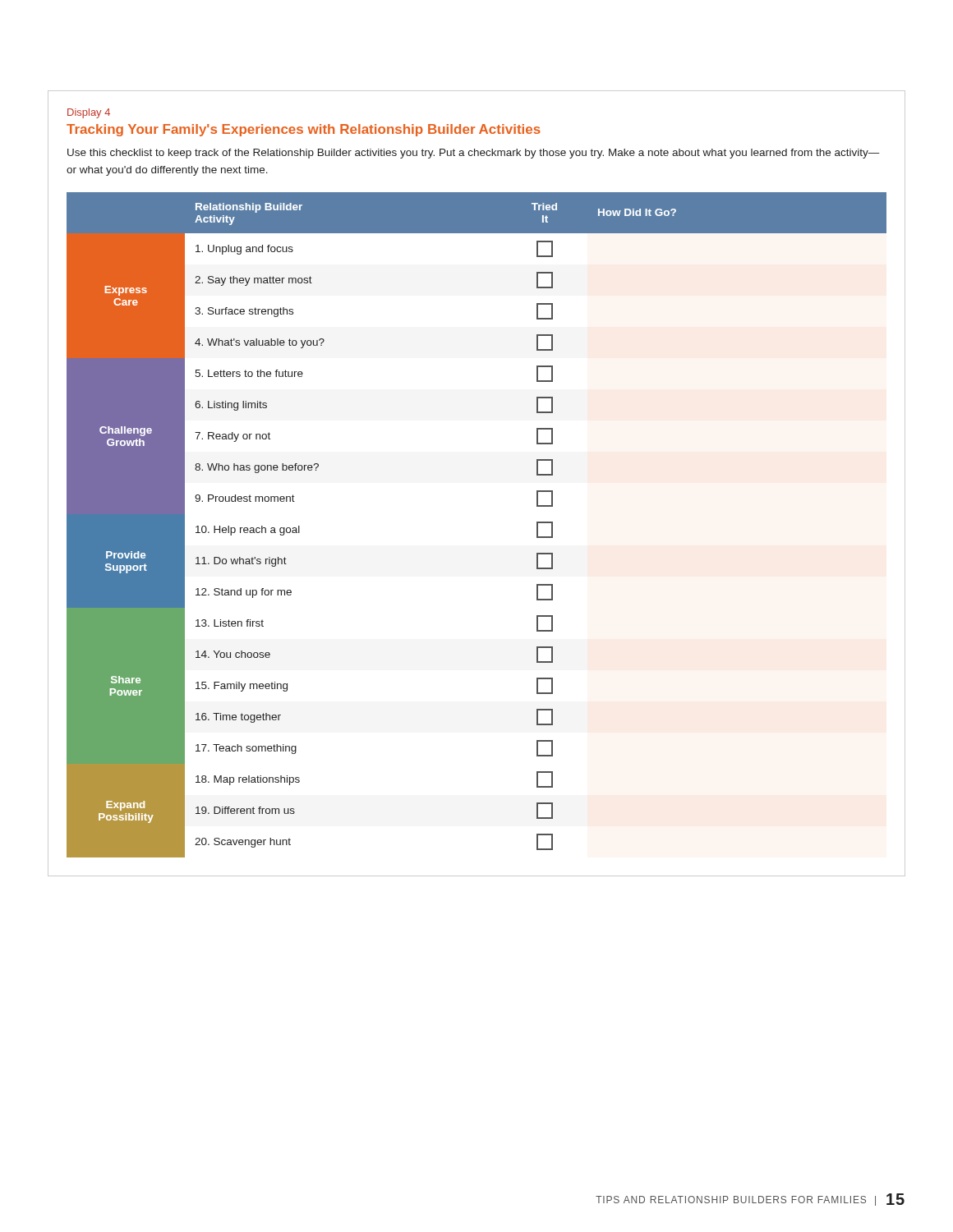Locate the title

304,129
